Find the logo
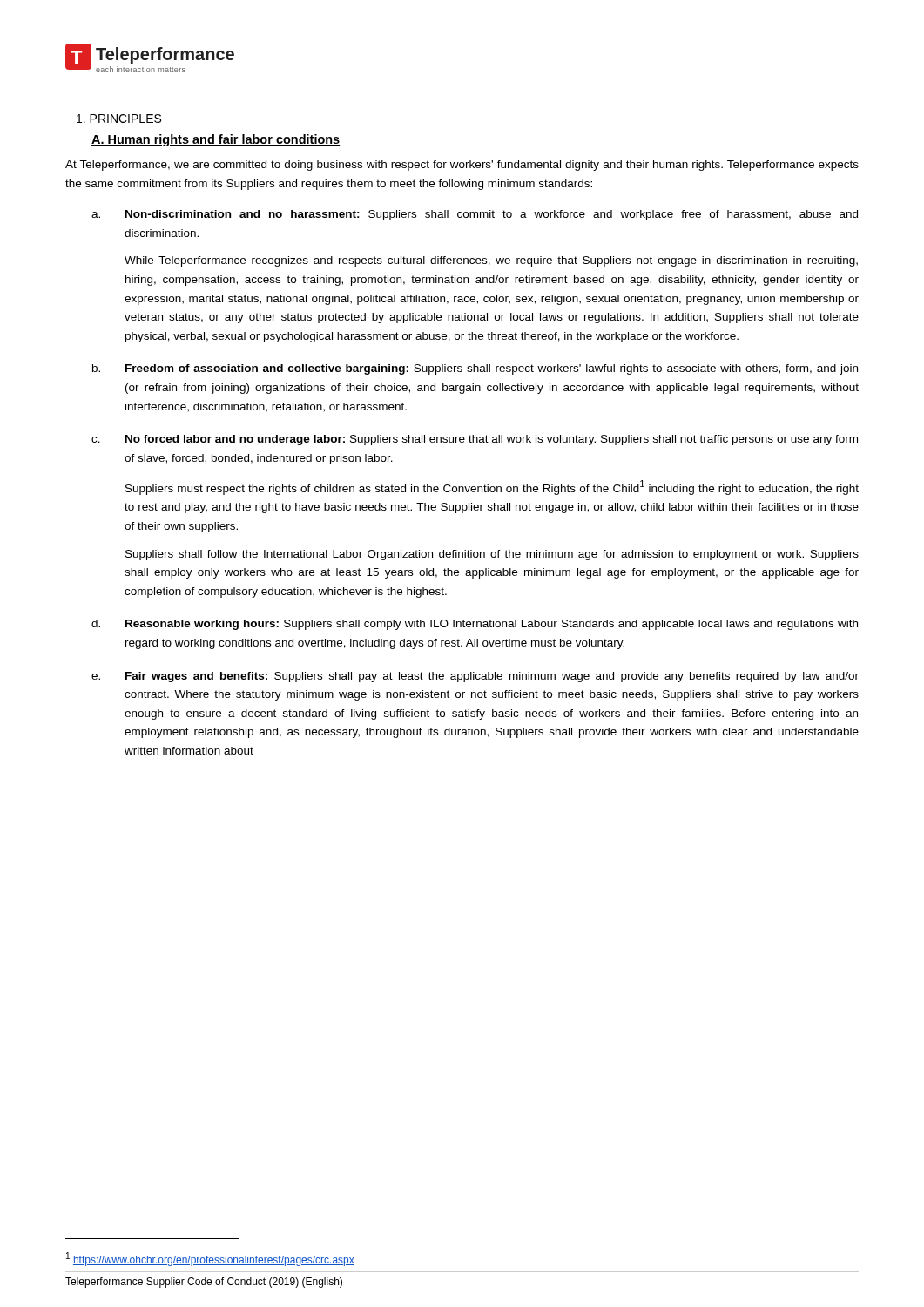This screenshot has width=924, height=1307. 462,63
